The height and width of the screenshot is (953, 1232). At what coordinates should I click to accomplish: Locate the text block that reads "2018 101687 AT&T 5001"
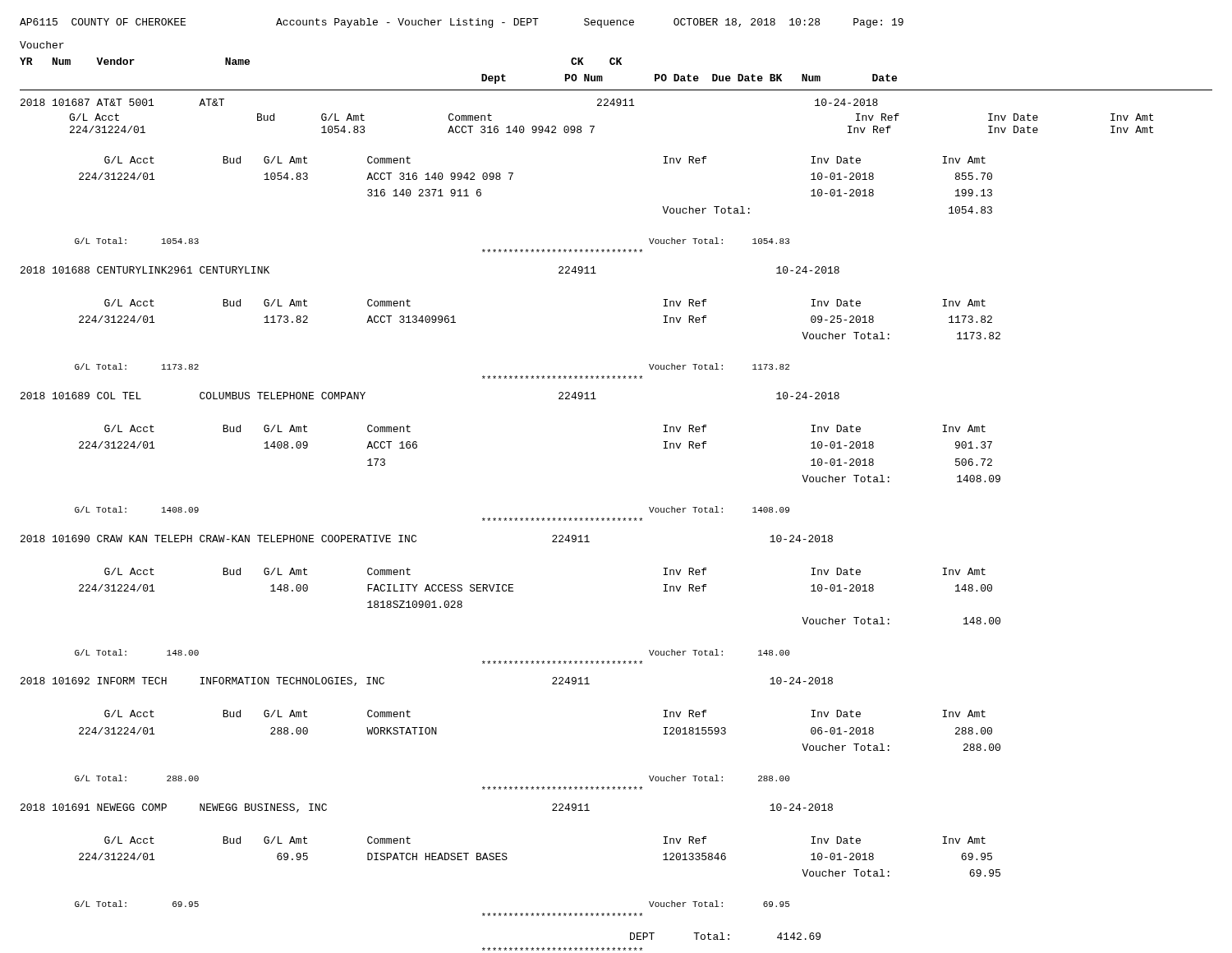449,103
